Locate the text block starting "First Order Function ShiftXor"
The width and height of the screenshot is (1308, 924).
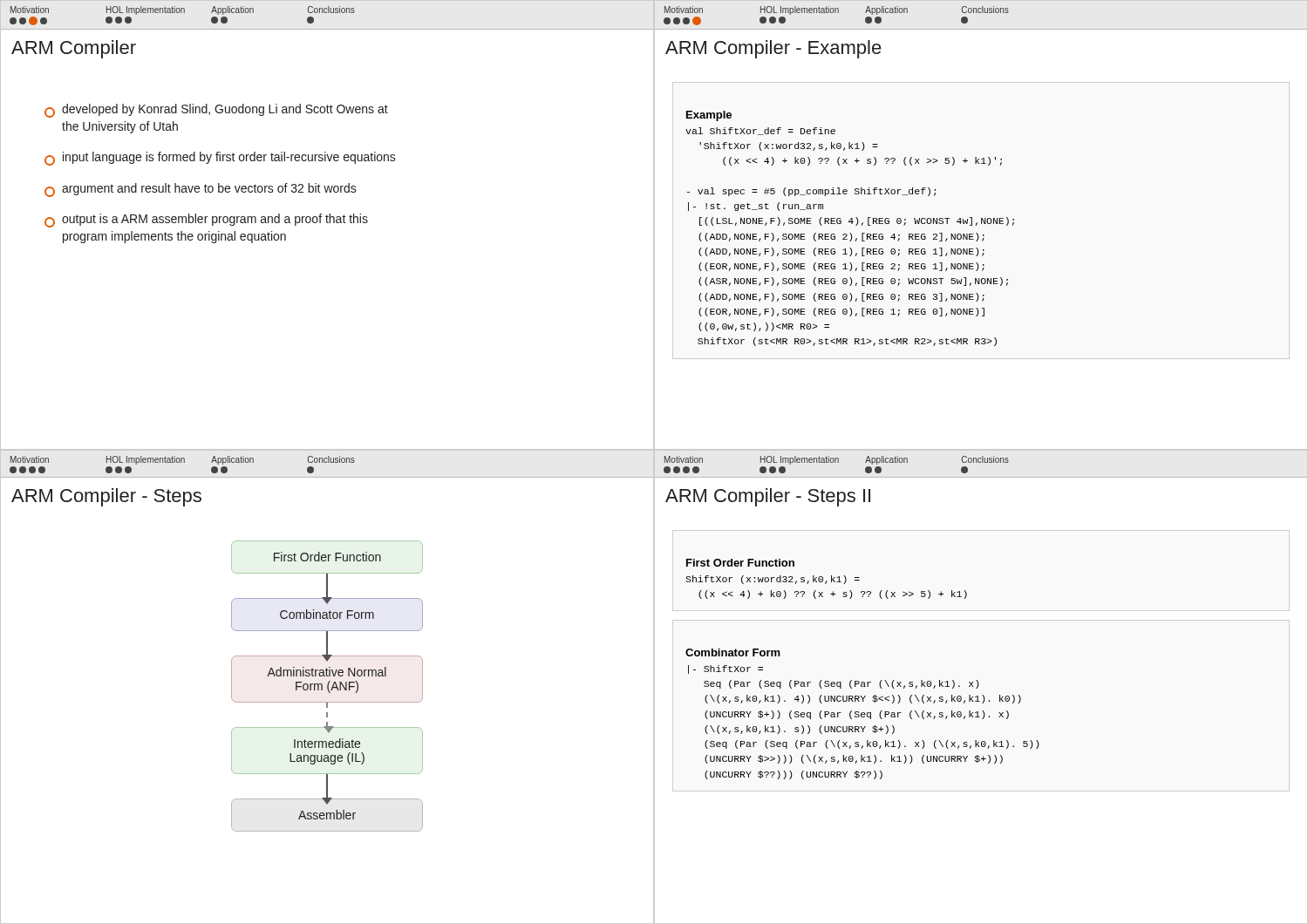(x=827, y=578)
